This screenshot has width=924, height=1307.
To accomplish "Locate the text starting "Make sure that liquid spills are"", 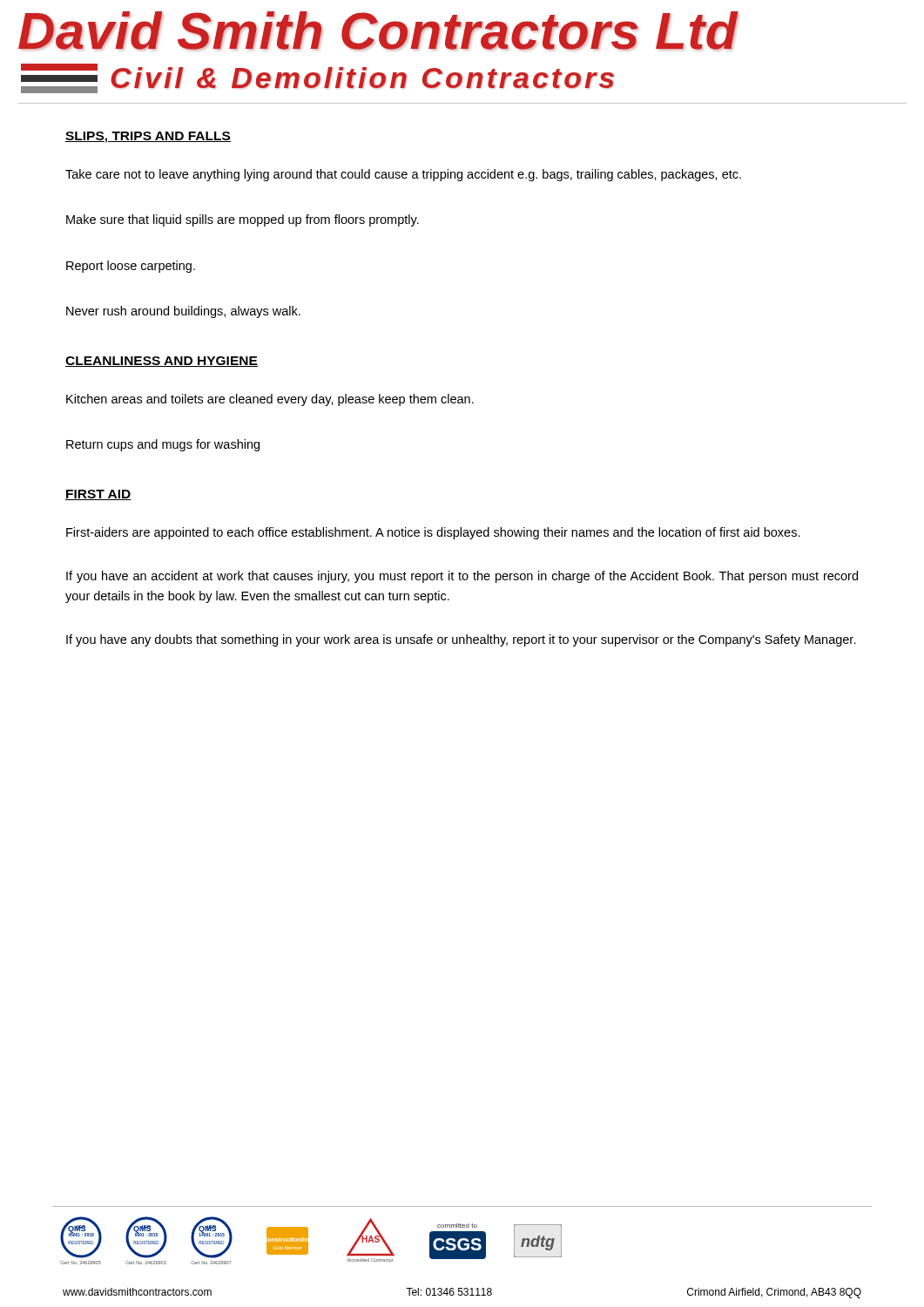I will (242, 220).
